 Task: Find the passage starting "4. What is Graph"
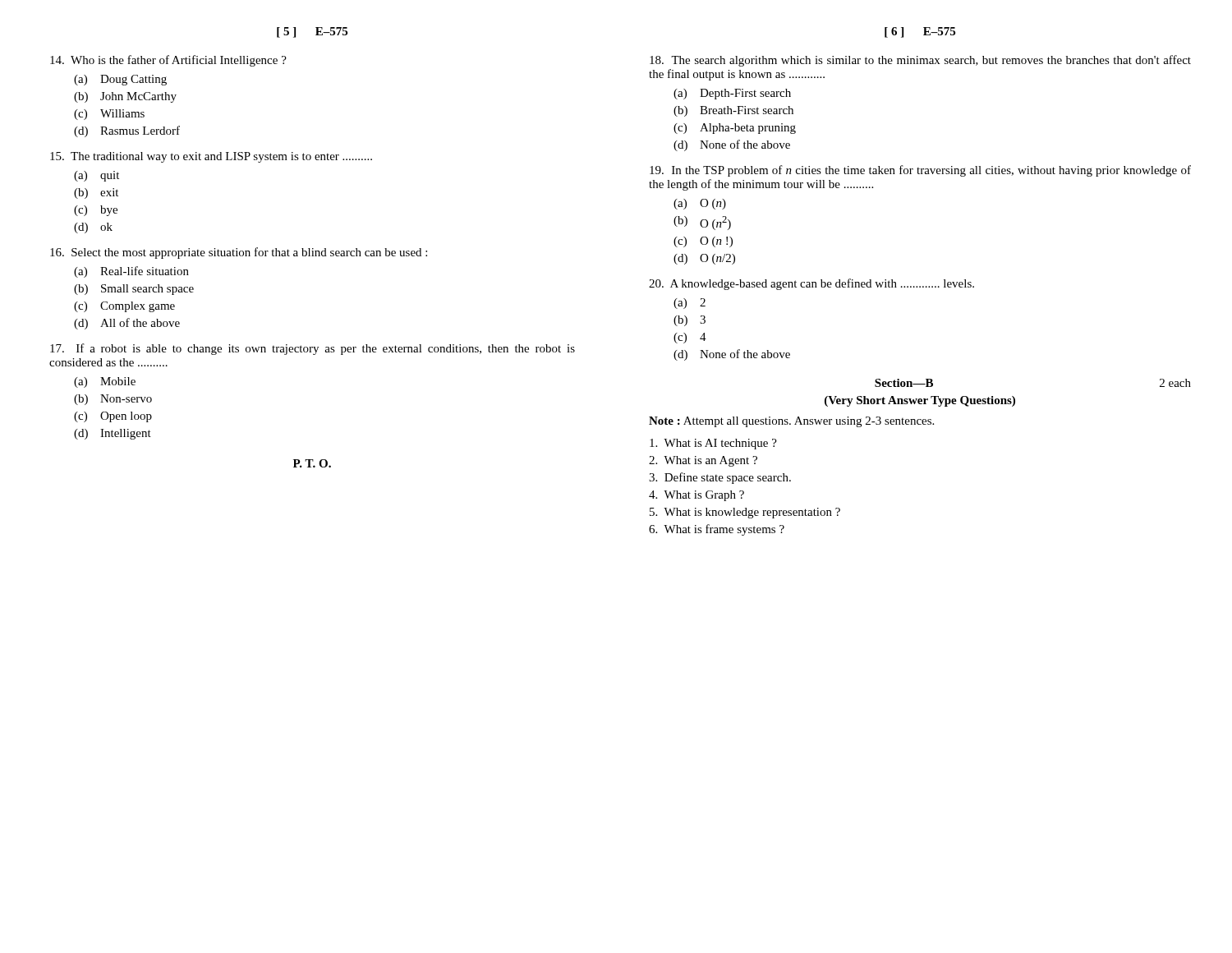coord(697,495)
